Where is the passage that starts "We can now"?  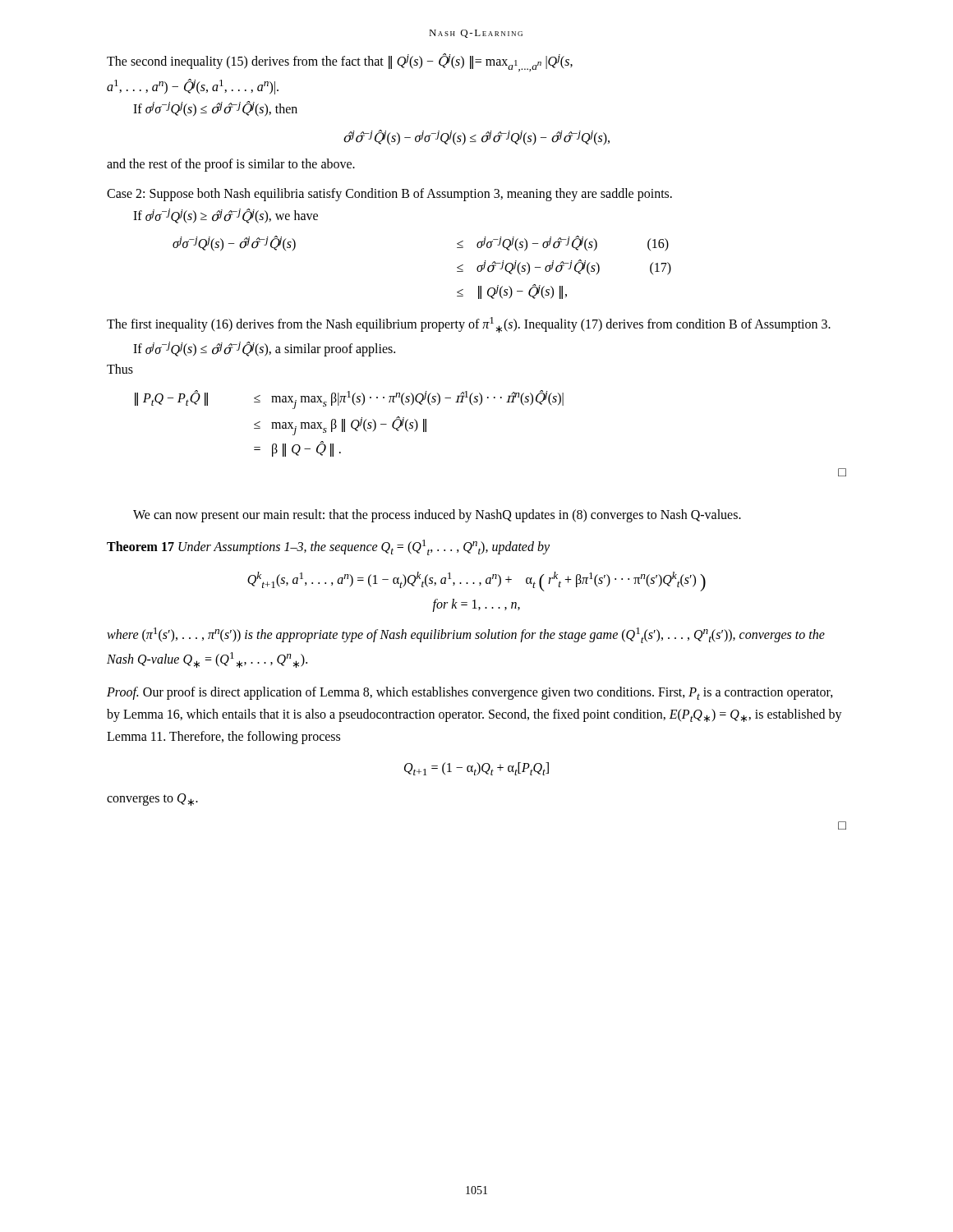(476, 515)
